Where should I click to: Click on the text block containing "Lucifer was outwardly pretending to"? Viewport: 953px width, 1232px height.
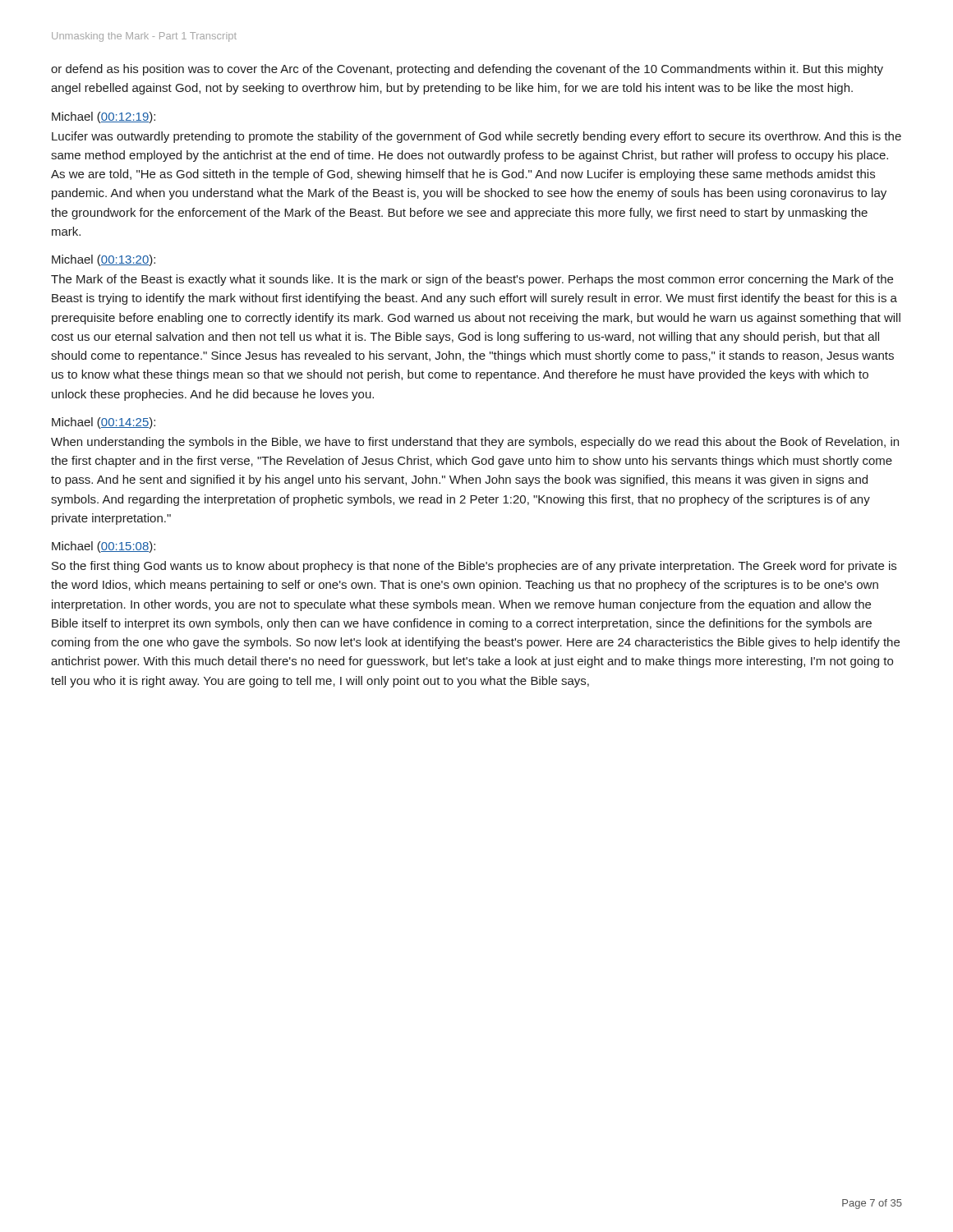coord(476,183)
